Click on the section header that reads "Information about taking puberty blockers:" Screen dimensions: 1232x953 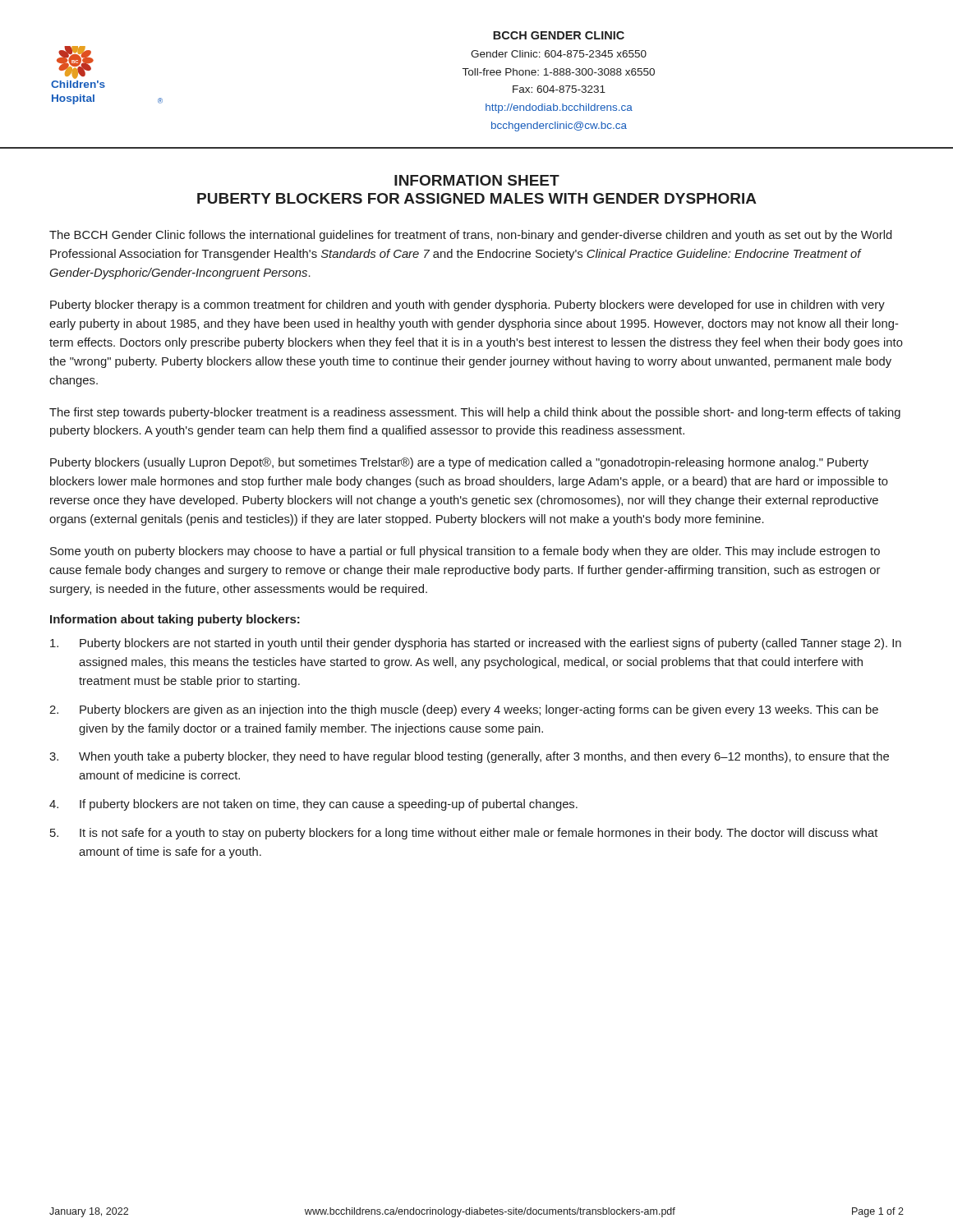pos(175,619)
